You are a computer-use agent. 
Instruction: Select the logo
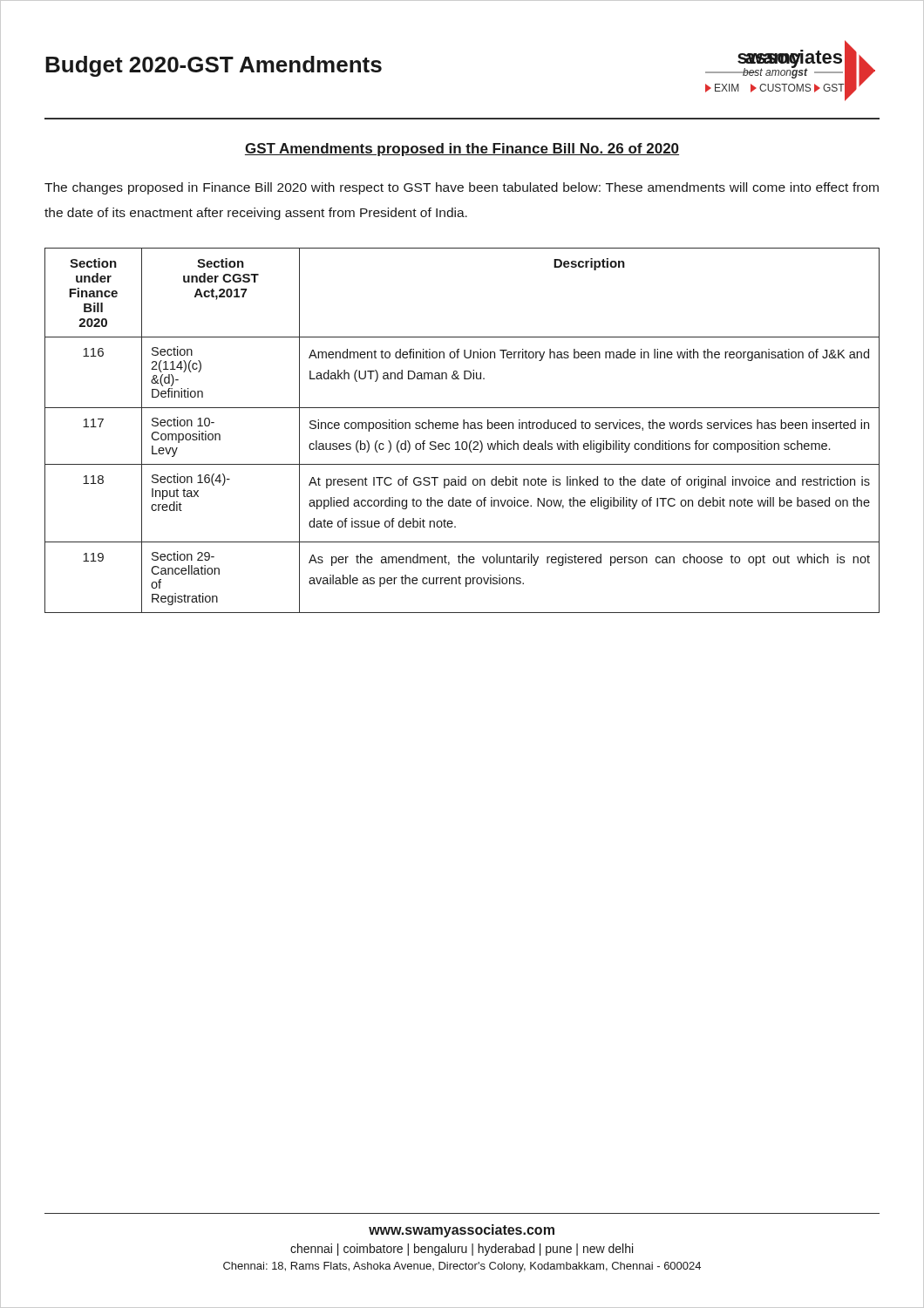[x=779, y=72]
